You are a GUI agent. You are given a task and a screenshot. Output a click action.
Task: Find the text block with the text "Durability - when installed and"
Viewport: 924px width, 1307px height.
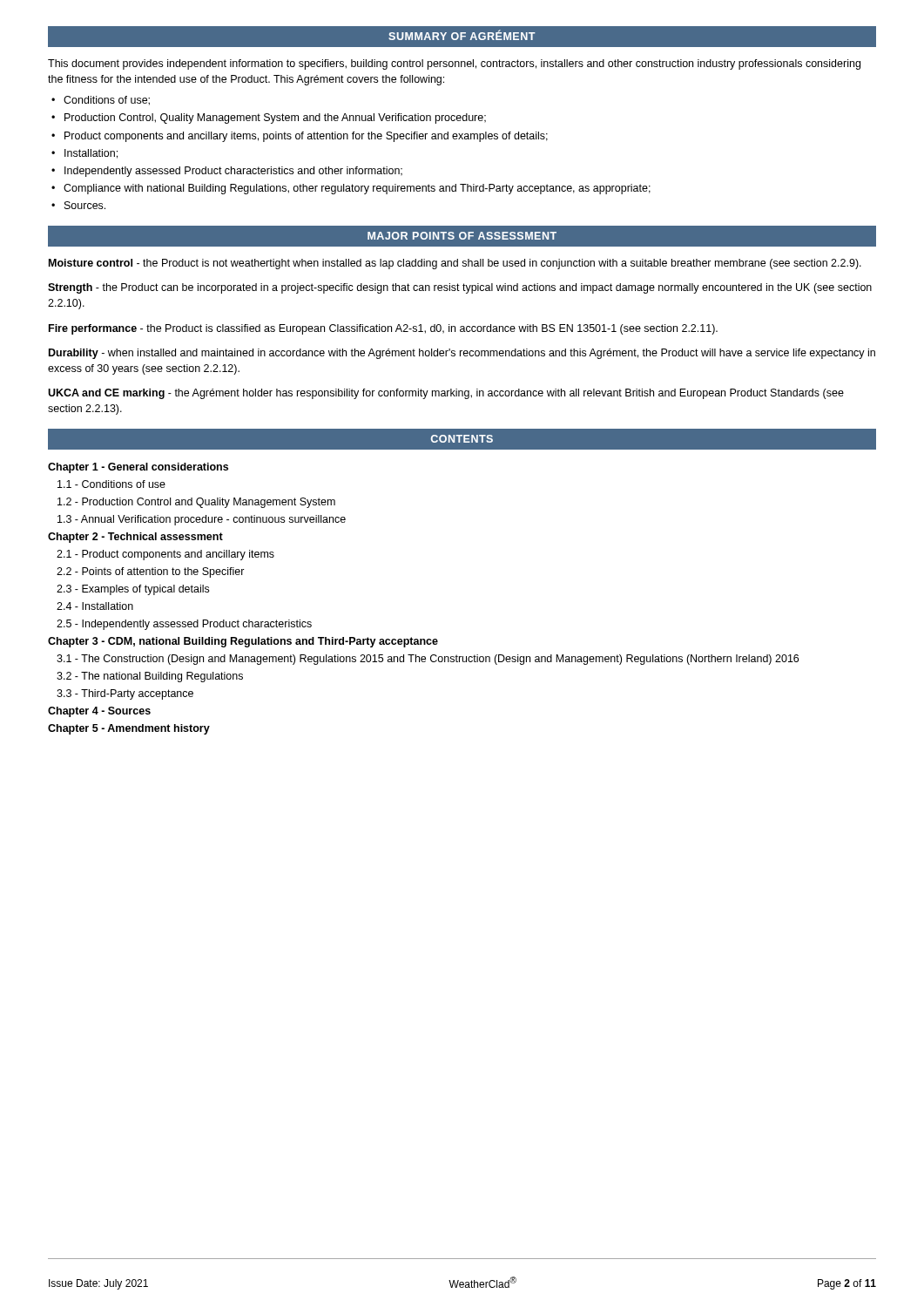(462, 360)
